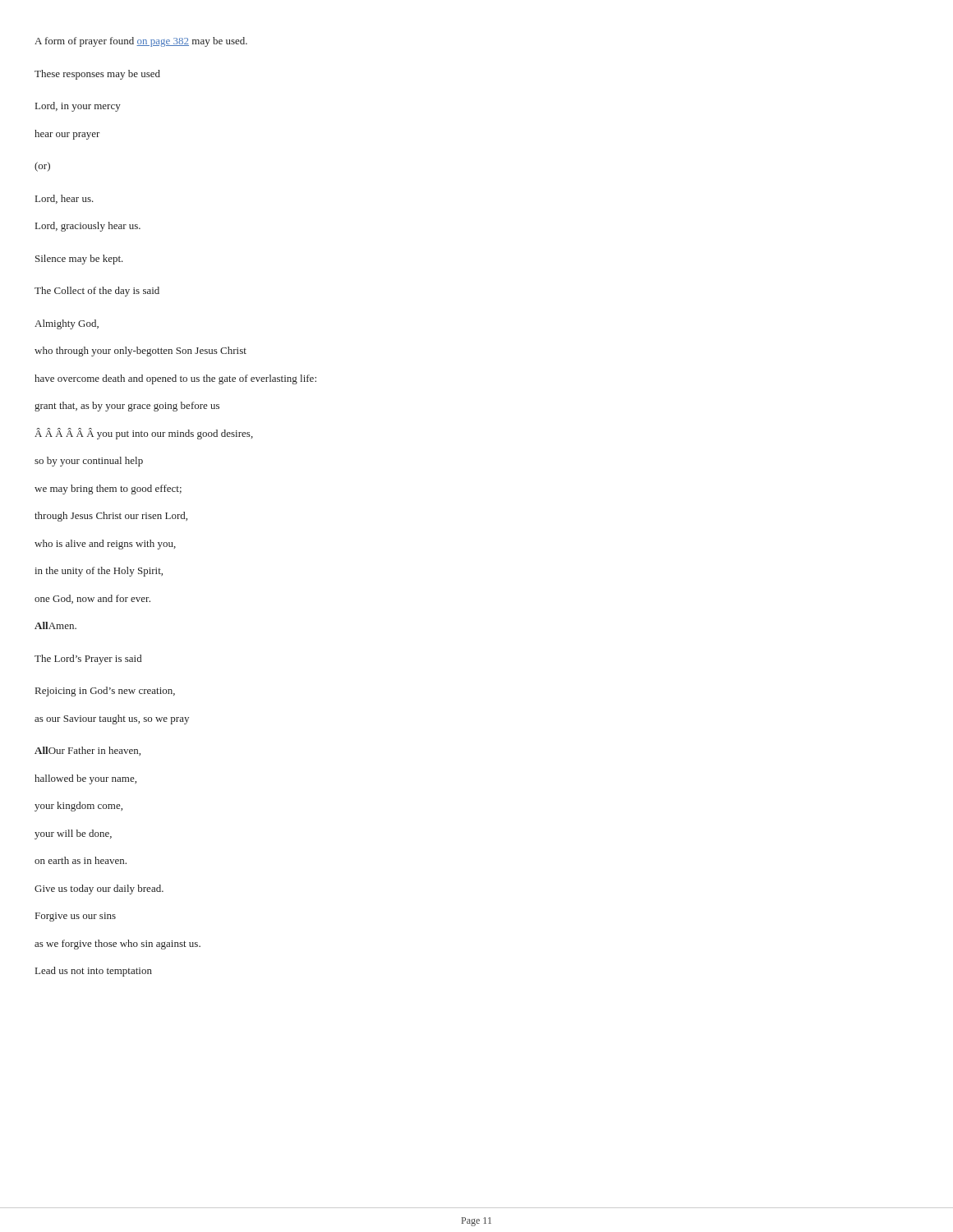
Task: Find "hallowed be your name," on this page
Action: click(86, 778)
